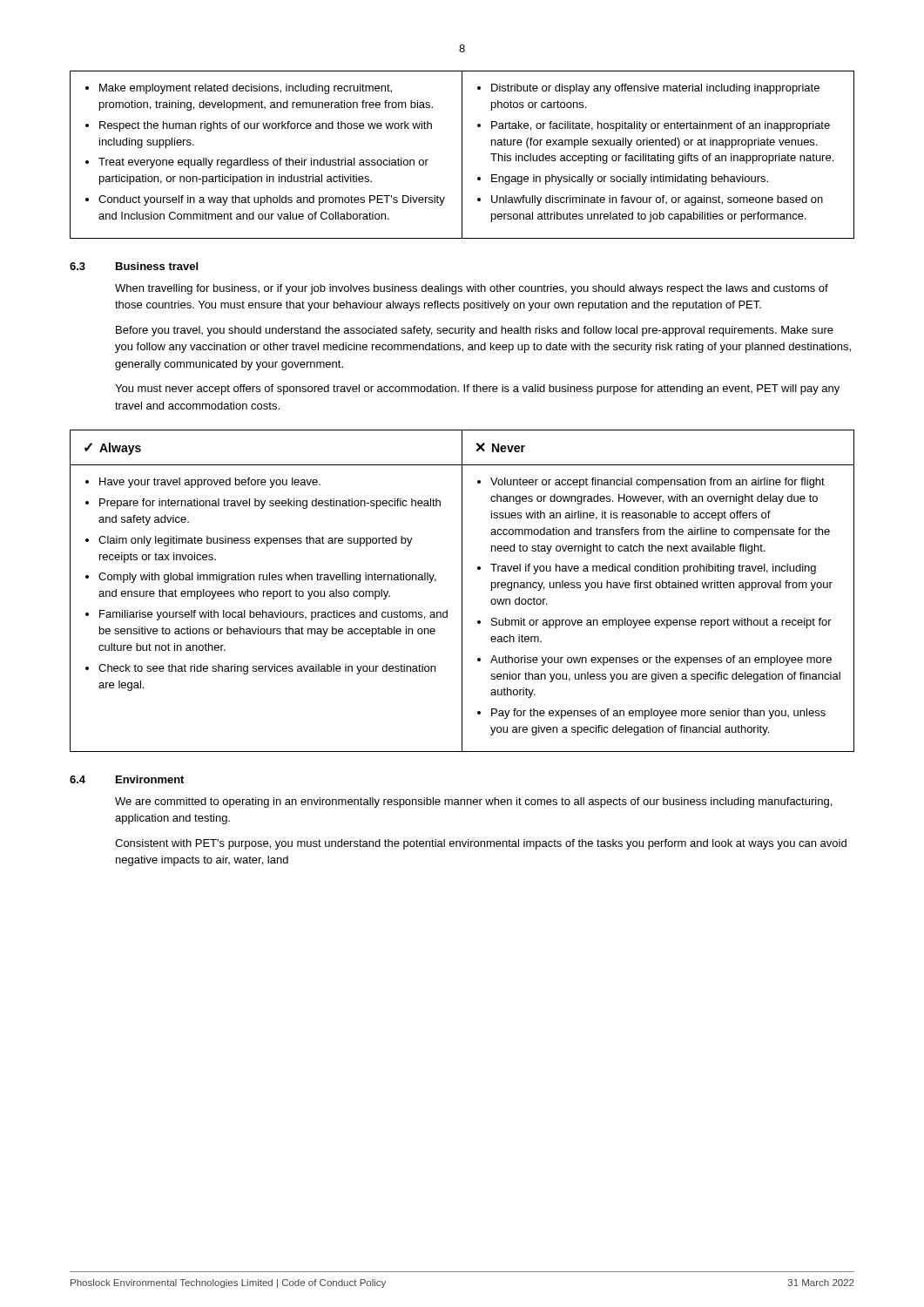This screenshot has height=1307, width=924.
Task: Locate the text "6.3 Business travel"
Action: [x=134, y=266]
